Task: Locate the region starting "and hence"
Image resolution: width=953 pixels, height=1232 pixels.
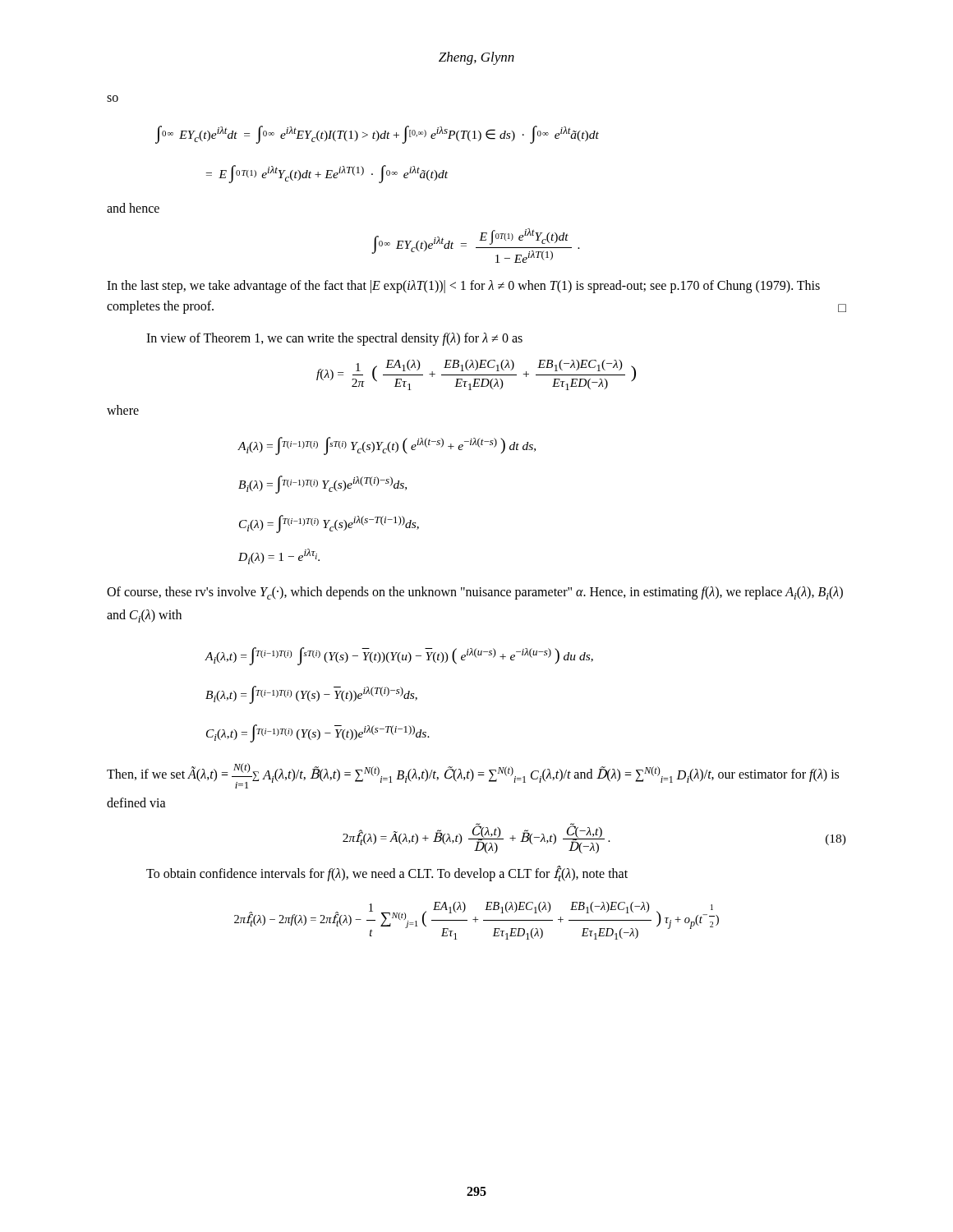Action: click(133, 208)
